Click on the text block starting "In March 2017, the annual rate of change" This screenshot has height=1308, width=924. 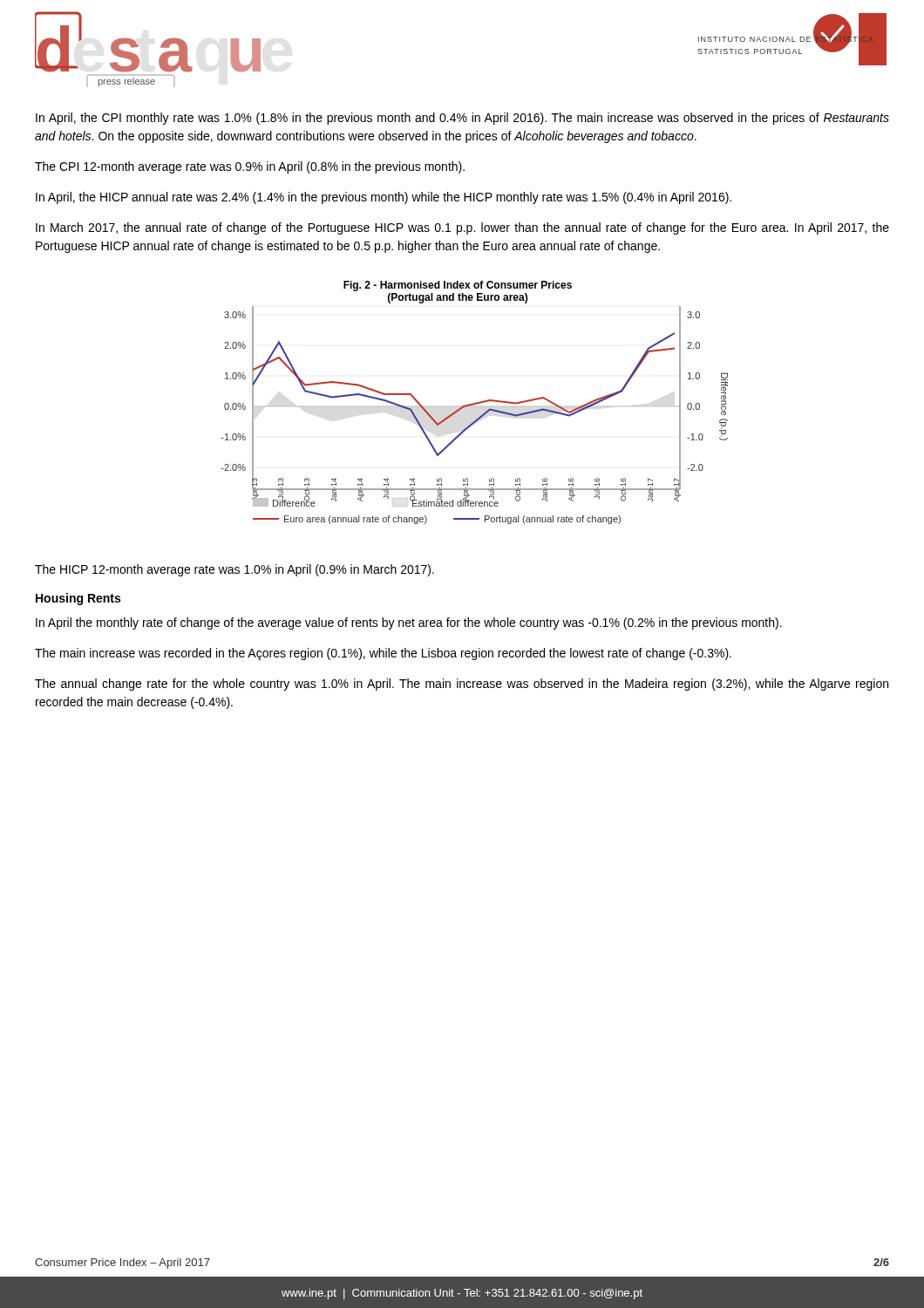coord(462,237)
